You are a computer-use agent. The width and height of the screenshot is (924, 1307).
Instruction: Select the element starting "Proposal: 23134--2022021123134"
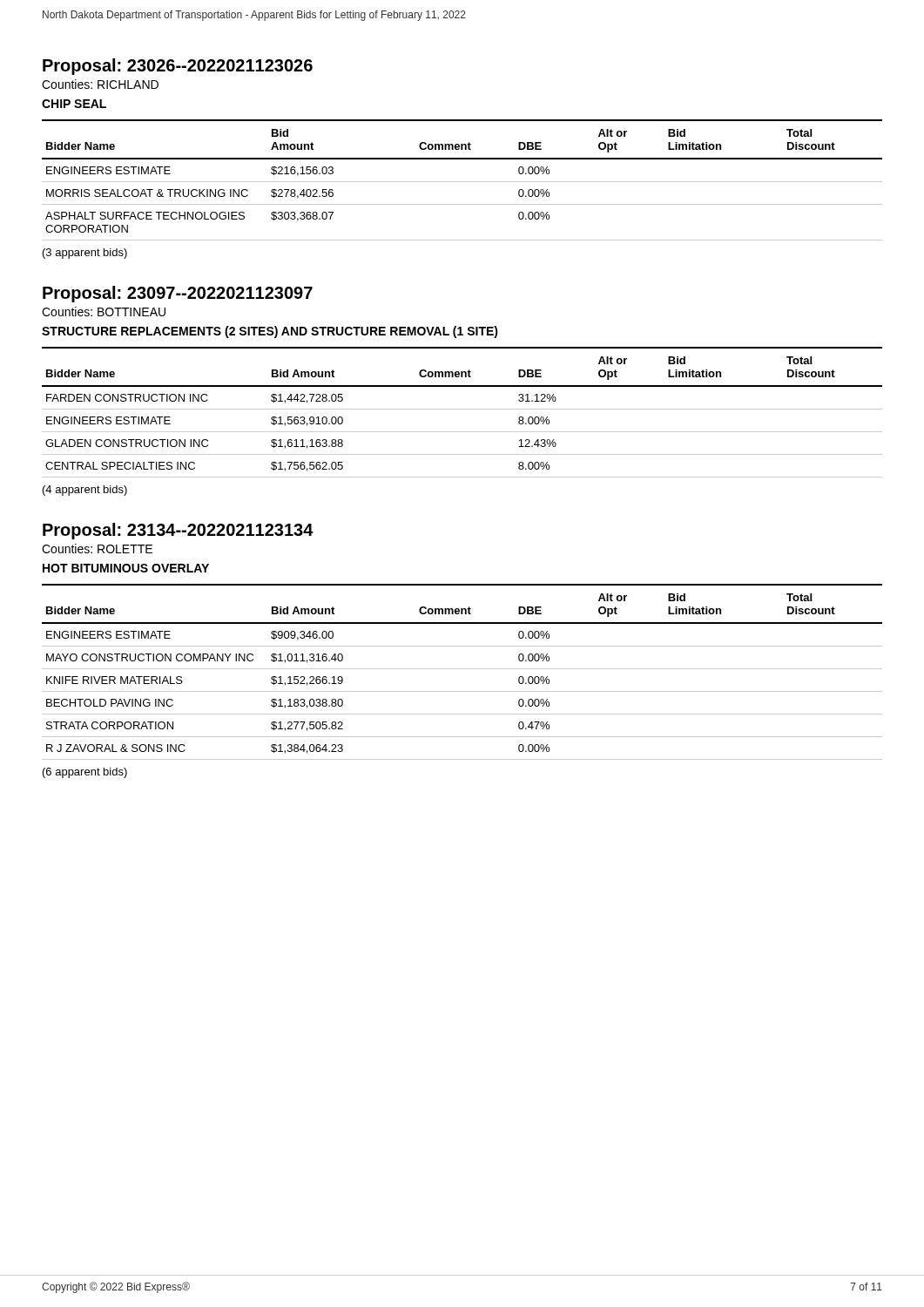177,530
